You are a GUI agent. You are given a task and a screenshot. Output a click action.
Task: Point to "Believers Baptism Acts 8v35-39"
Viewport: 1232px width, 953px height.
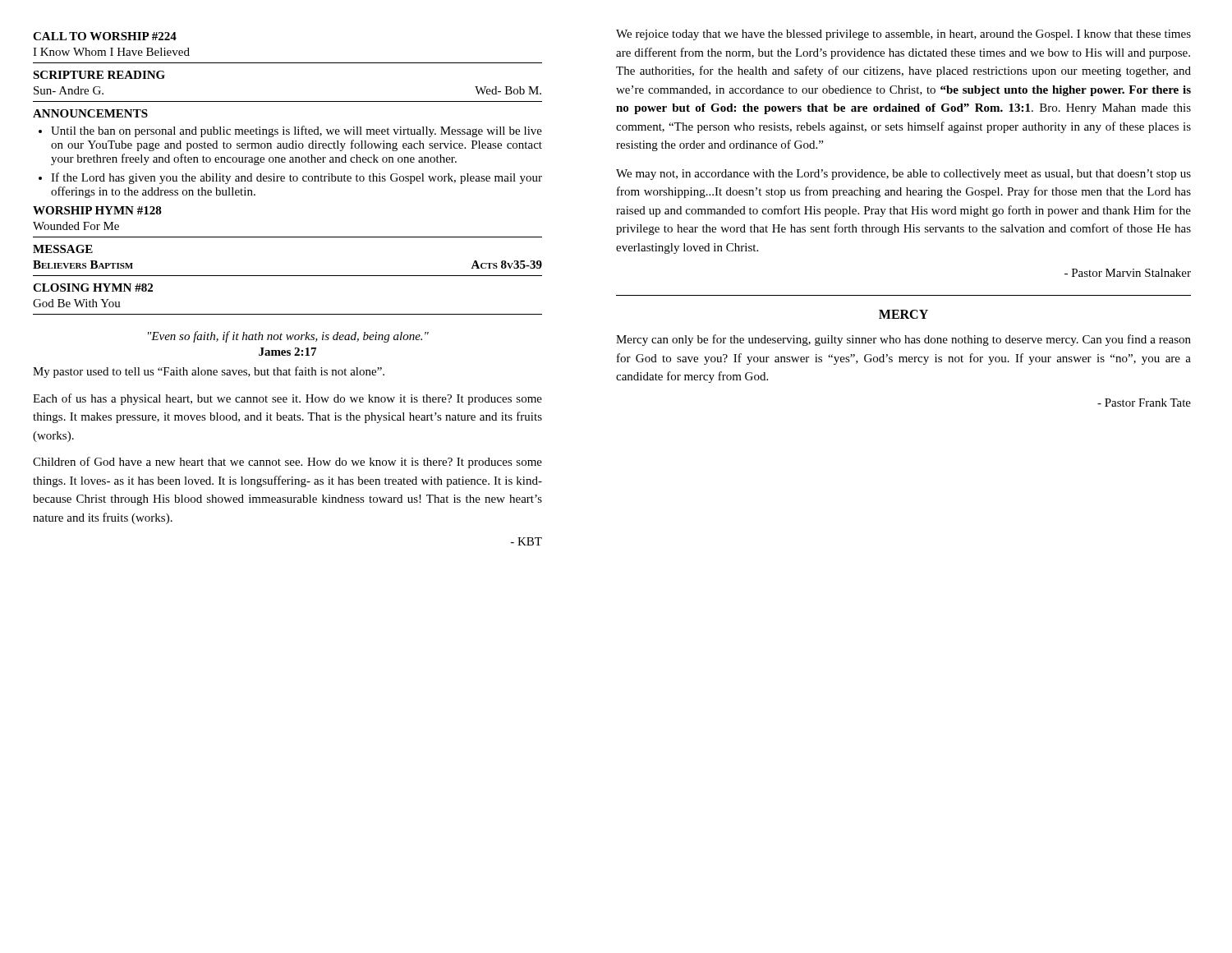[287, 265]
